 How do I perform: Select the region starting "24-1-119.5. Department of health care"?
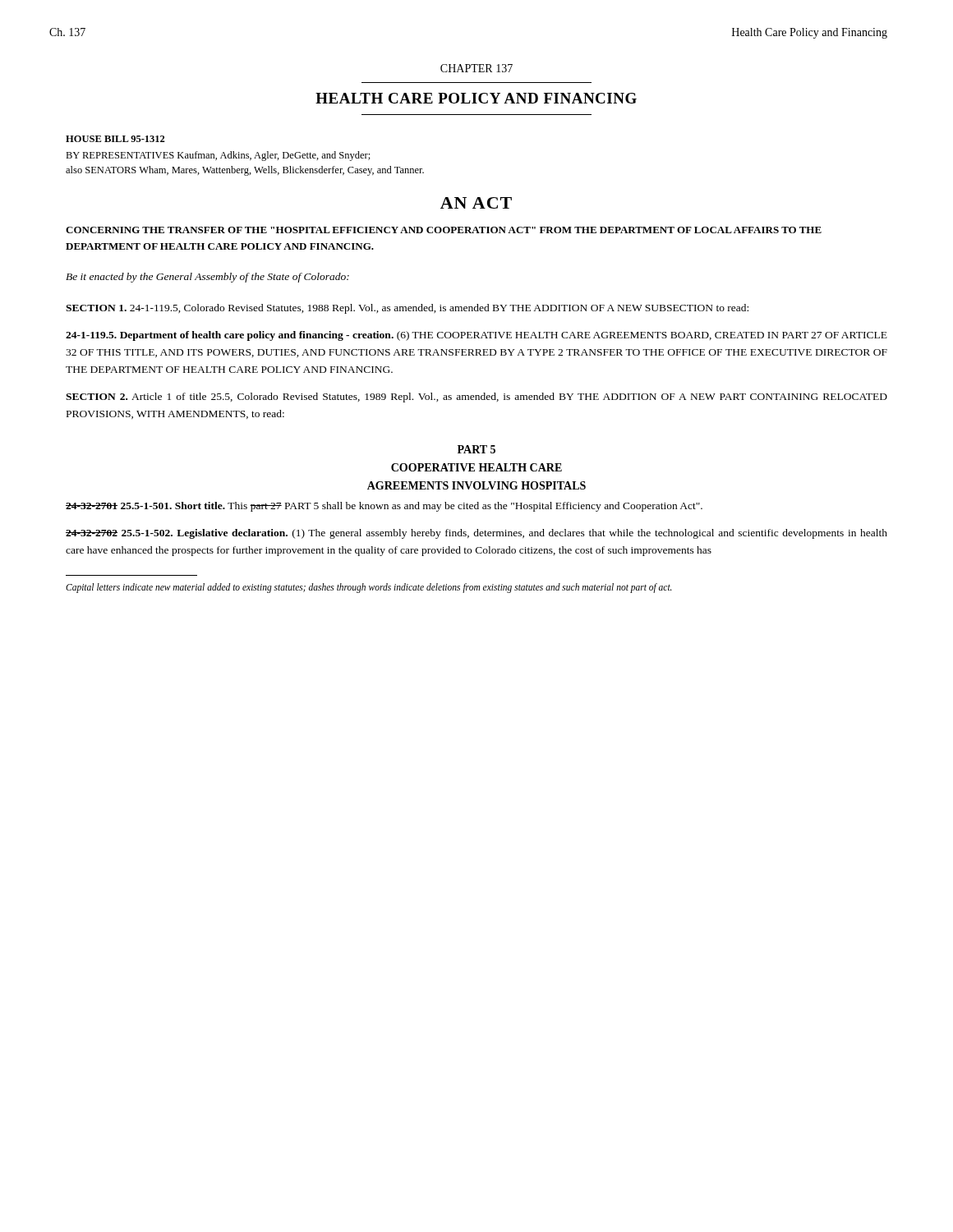point(476,352)
